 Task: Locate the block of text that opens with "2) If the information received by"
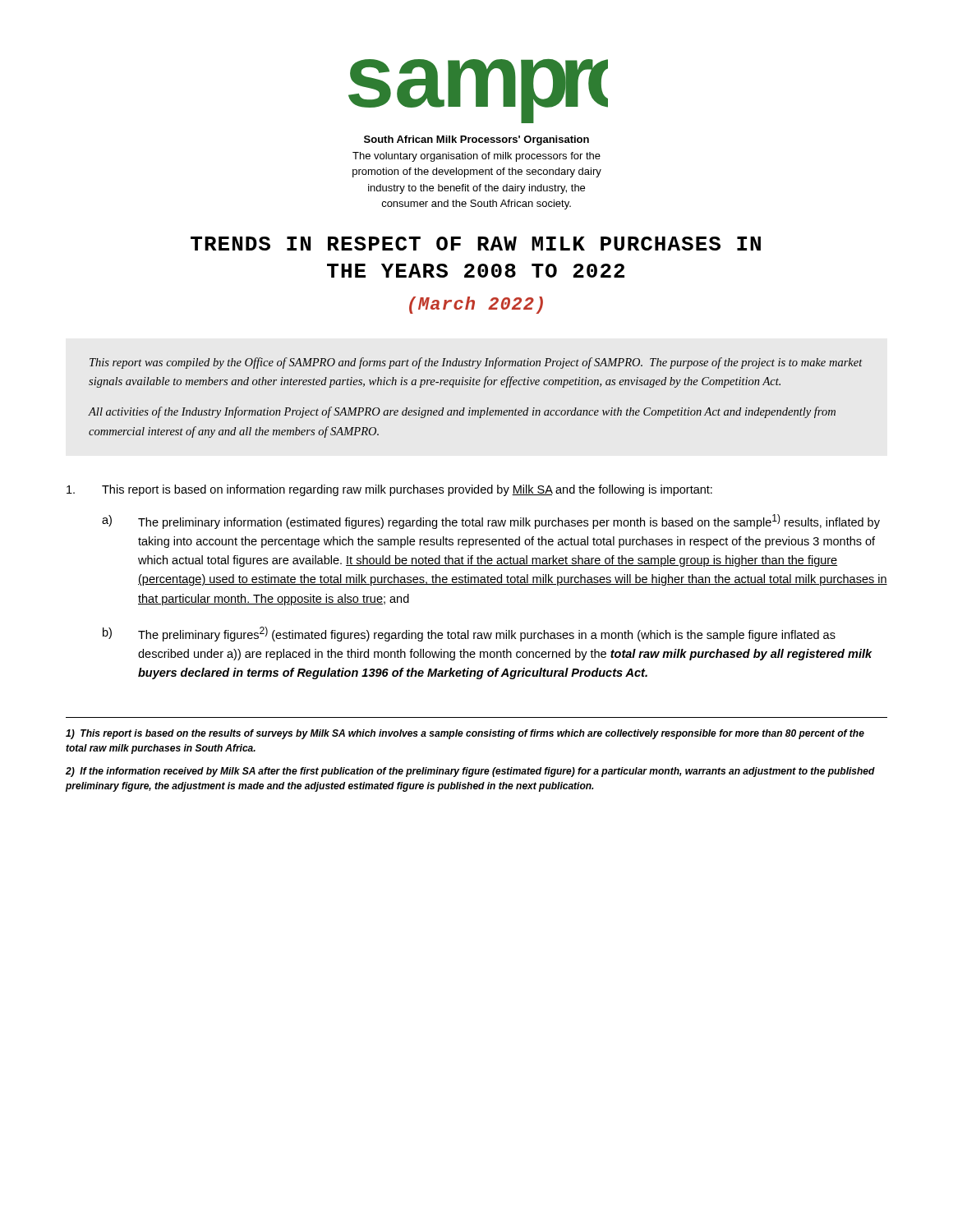[470, 779]
